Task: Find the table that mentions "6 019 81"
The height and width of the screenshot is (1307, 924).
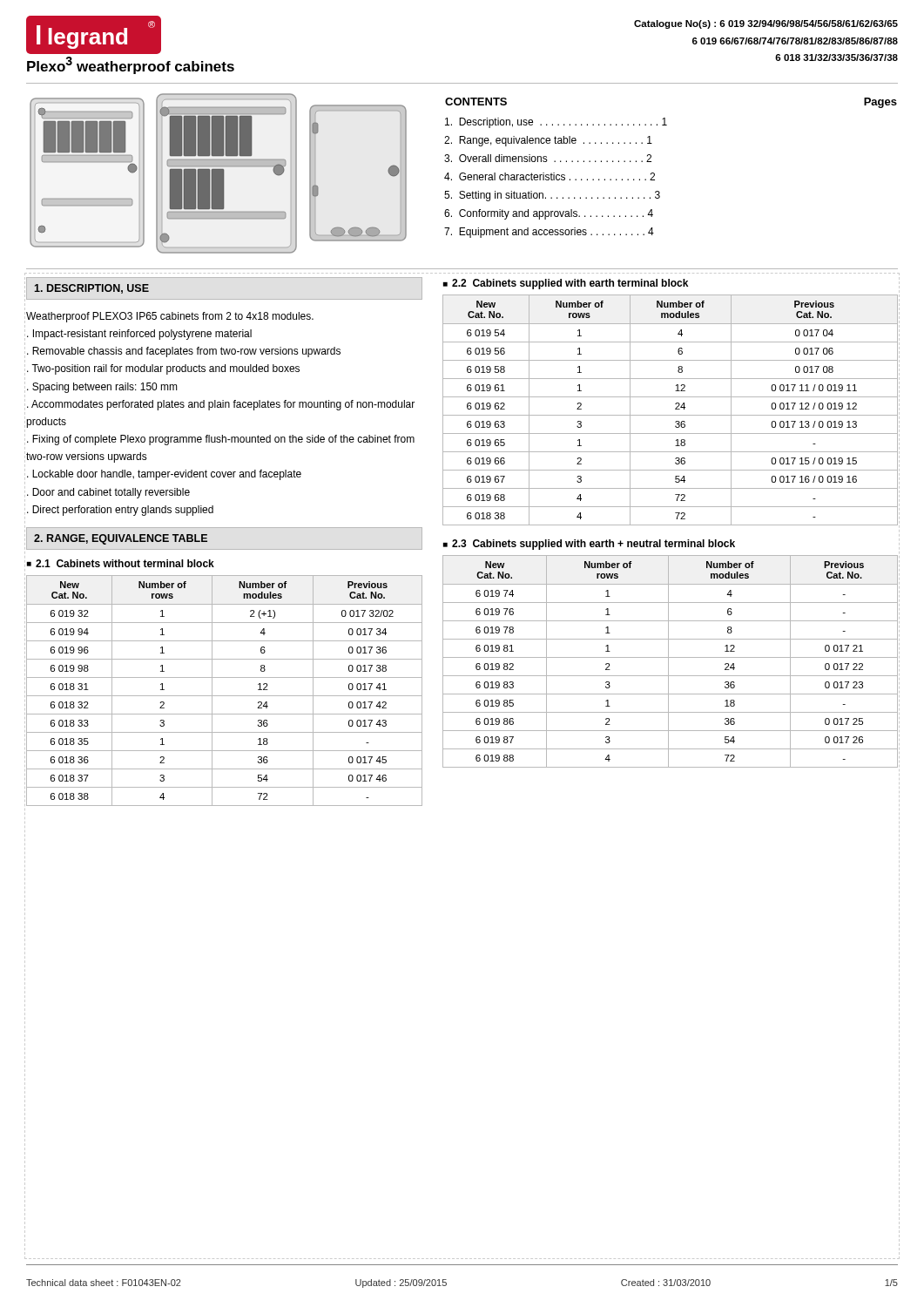Action: tap(670, 661)
